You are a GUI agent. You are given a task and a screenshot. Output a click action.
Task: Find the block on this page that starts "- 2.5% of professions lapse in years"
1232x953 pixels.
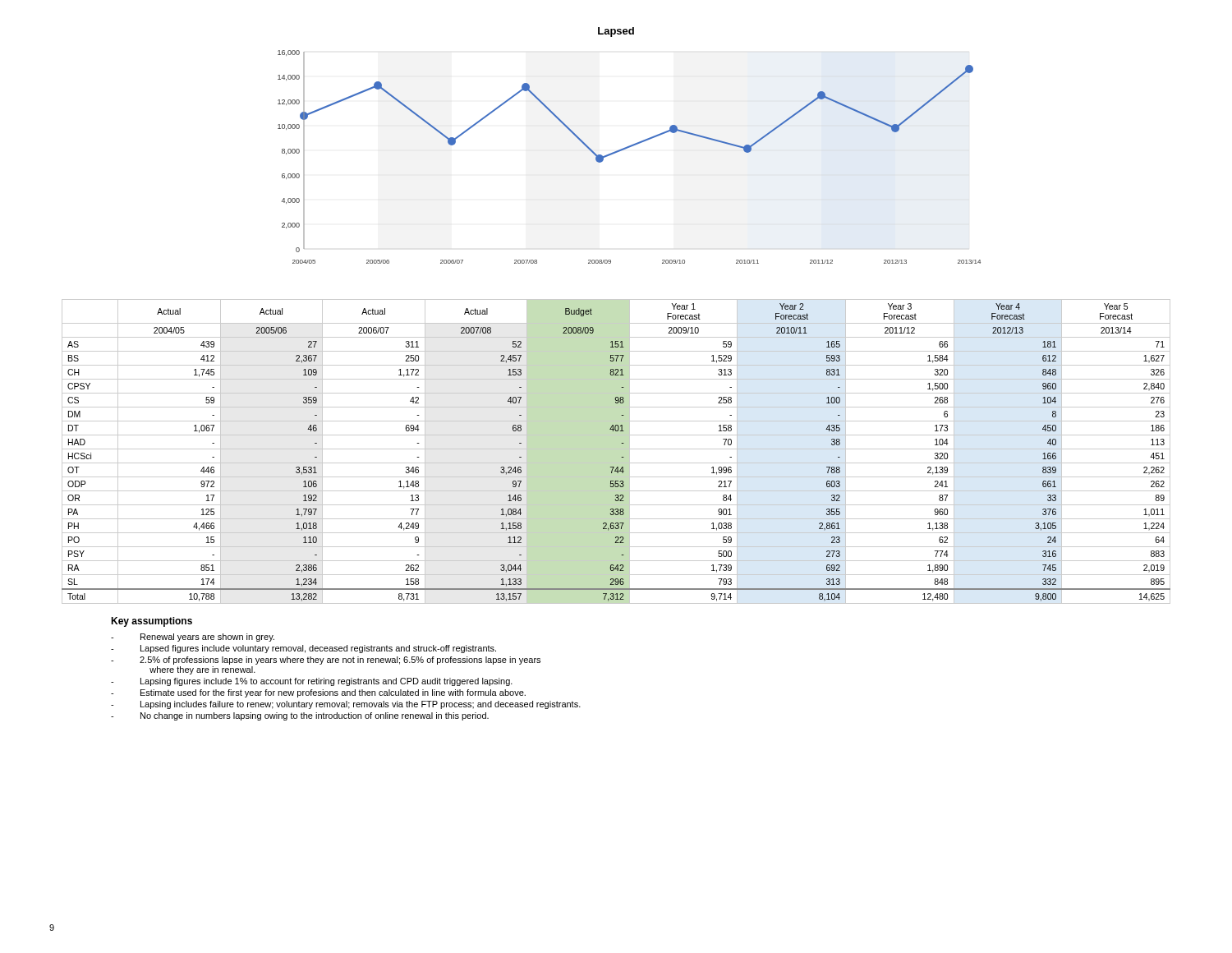click(326, 665)
